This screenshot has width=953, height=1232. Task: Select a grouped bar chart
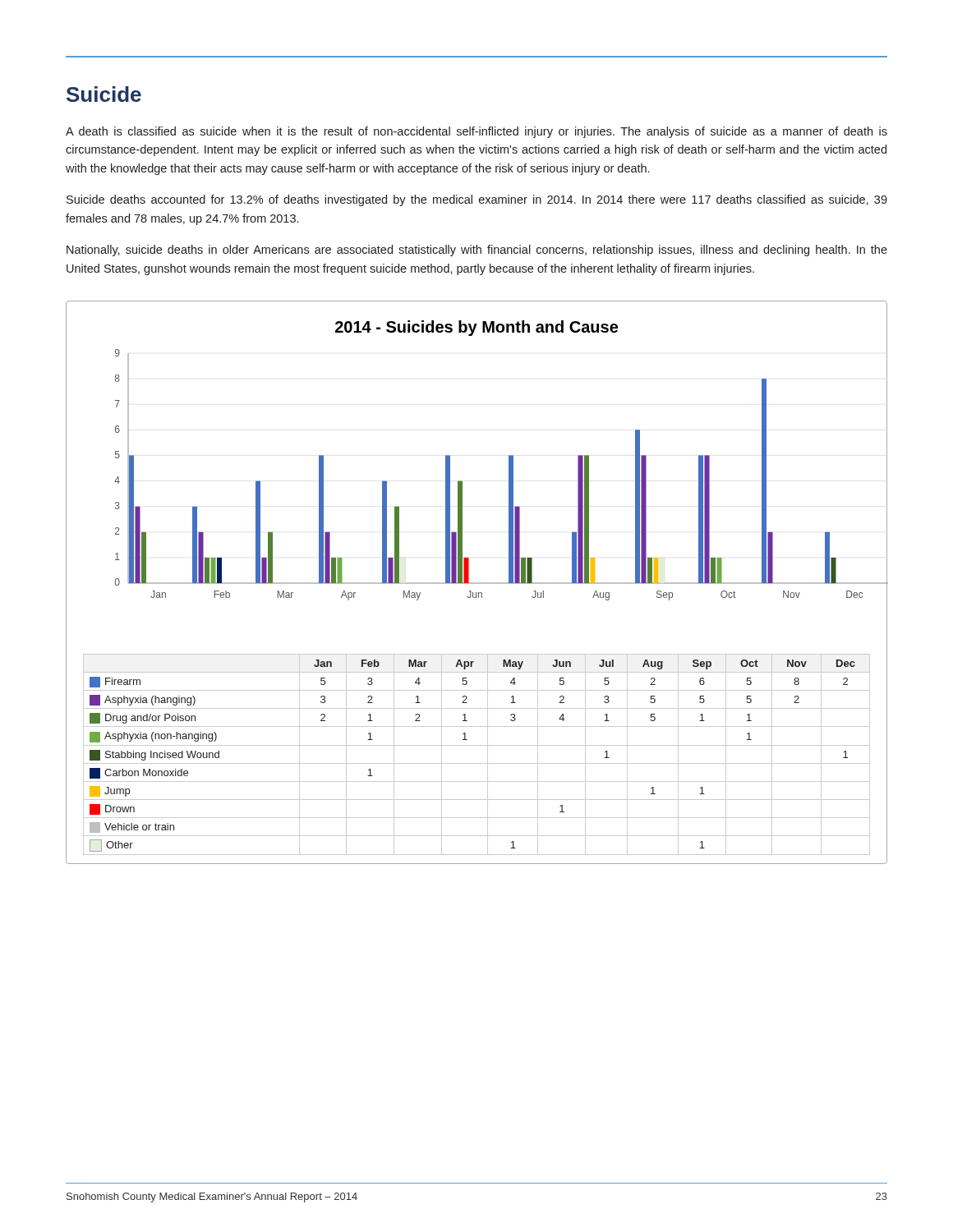(476, 582)
